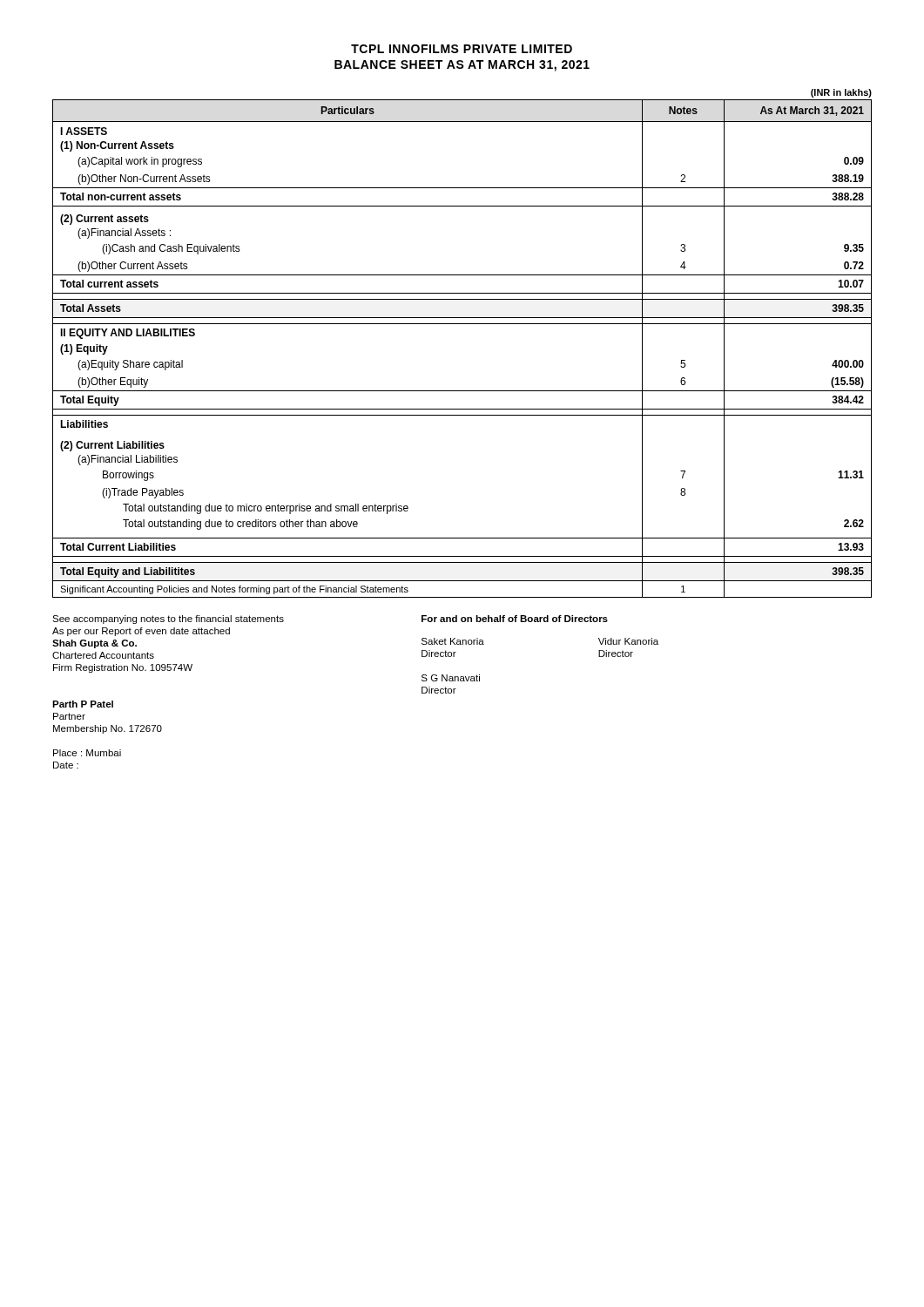Navigate to the passage starting "As per our Report of even date attached"
The image size is (924, 1307).
tap(141, 631)
